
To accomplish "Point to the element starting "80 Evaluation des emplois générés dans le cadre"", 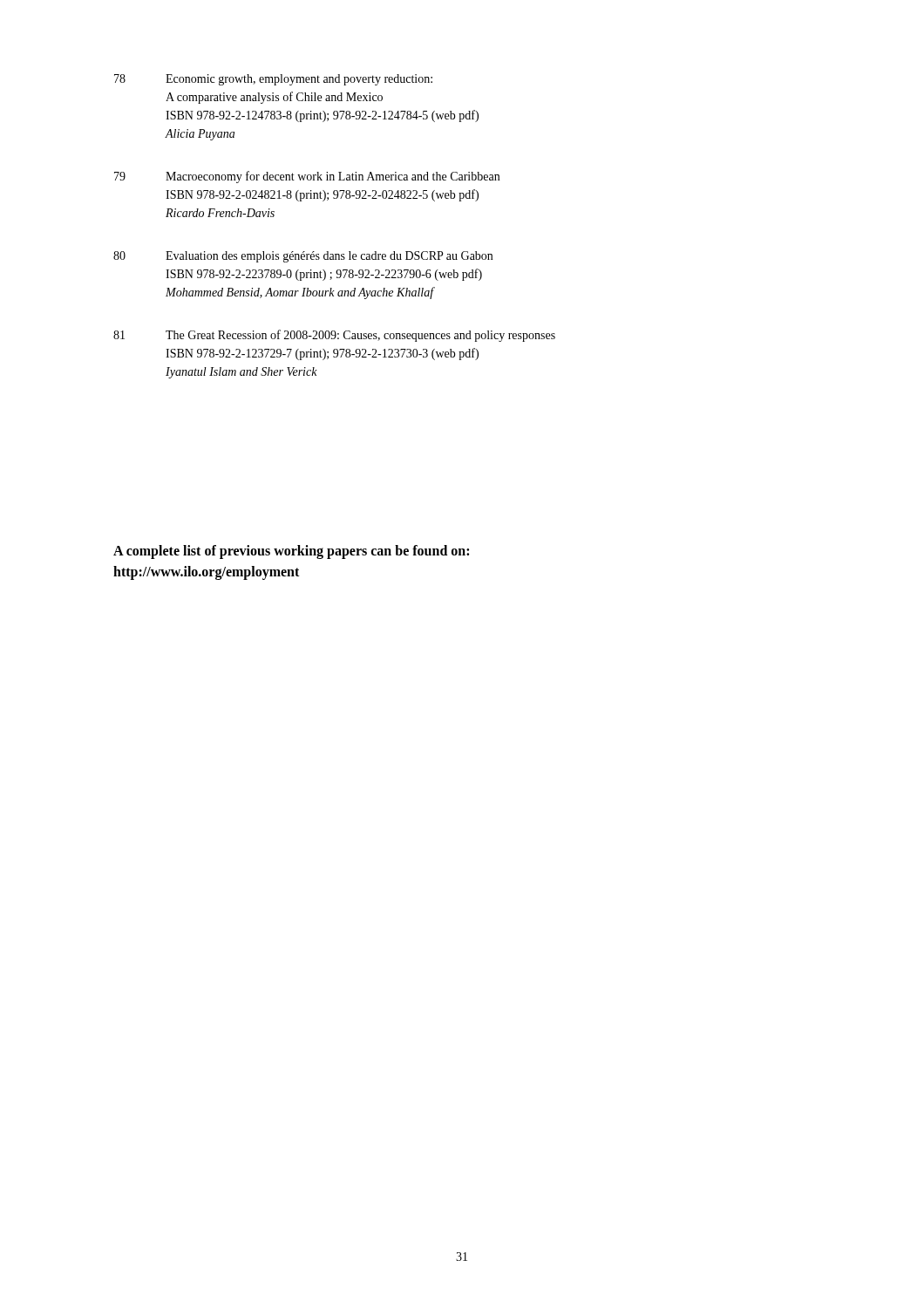I will point(475,274).
